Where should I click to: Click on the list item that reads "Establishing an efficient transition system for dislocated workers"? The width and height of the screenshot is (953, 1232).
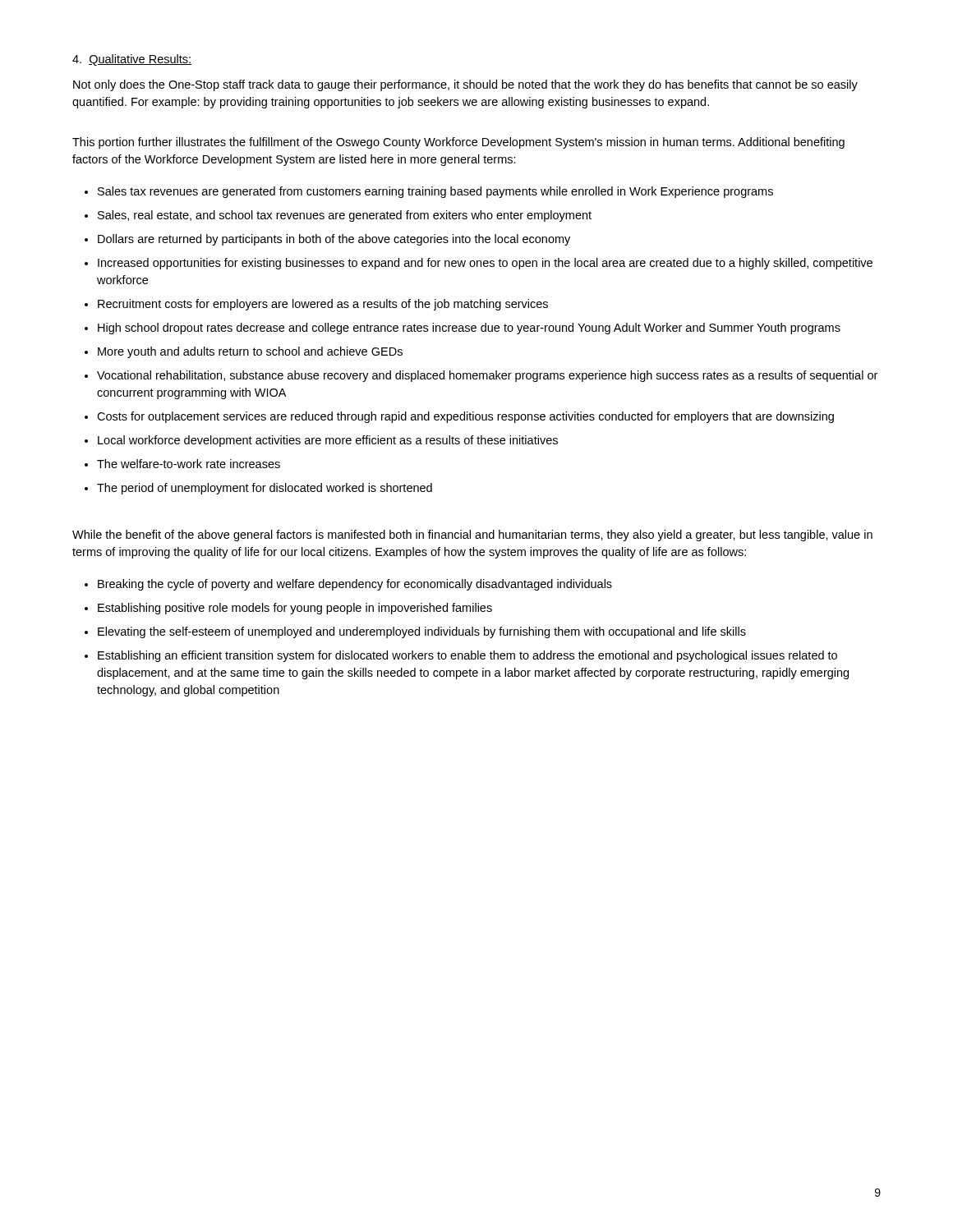[x=489, y=673]
